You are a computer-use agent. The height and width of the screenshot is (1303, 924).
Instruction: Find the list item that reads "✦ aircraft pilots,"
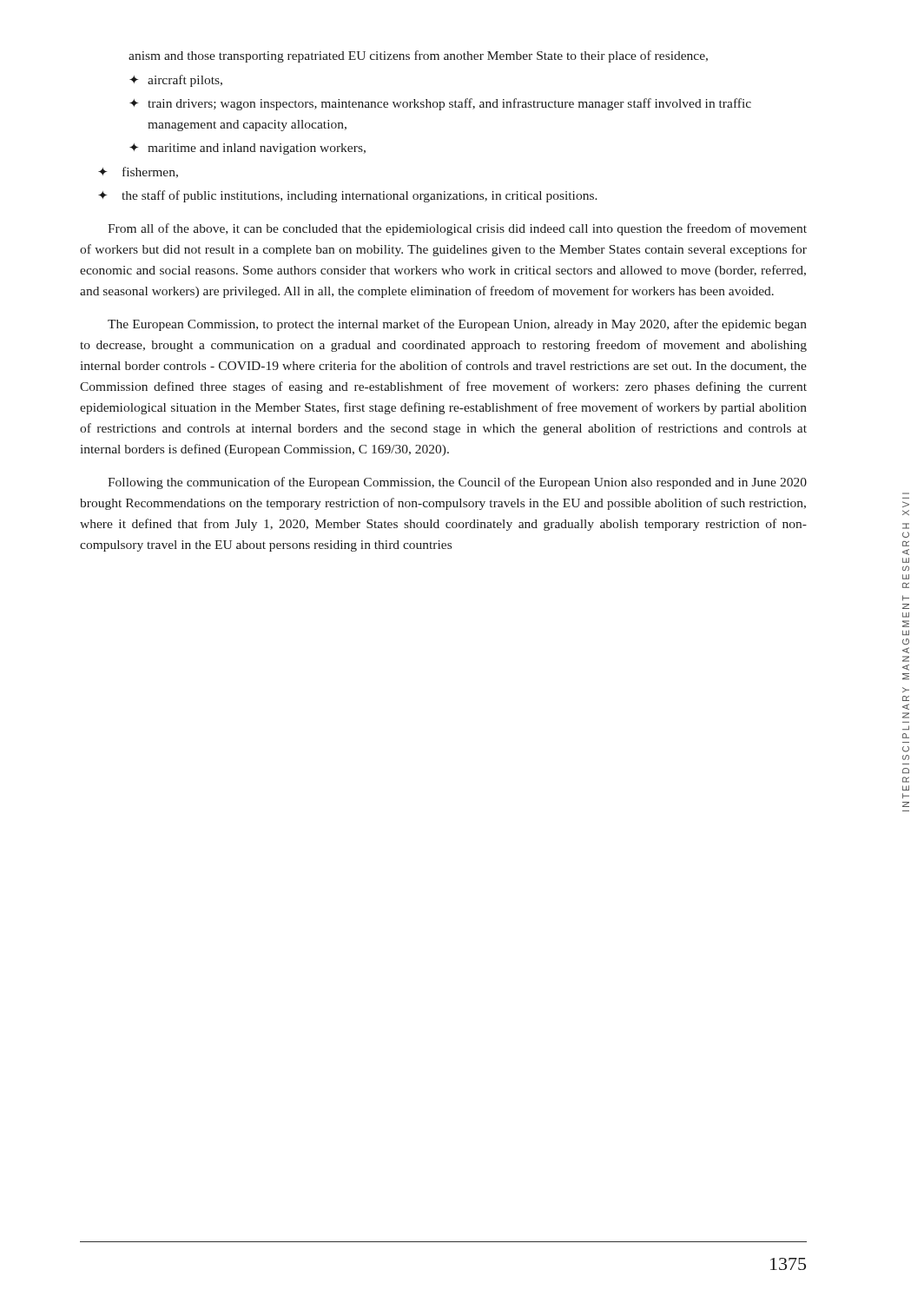(176, 81)
